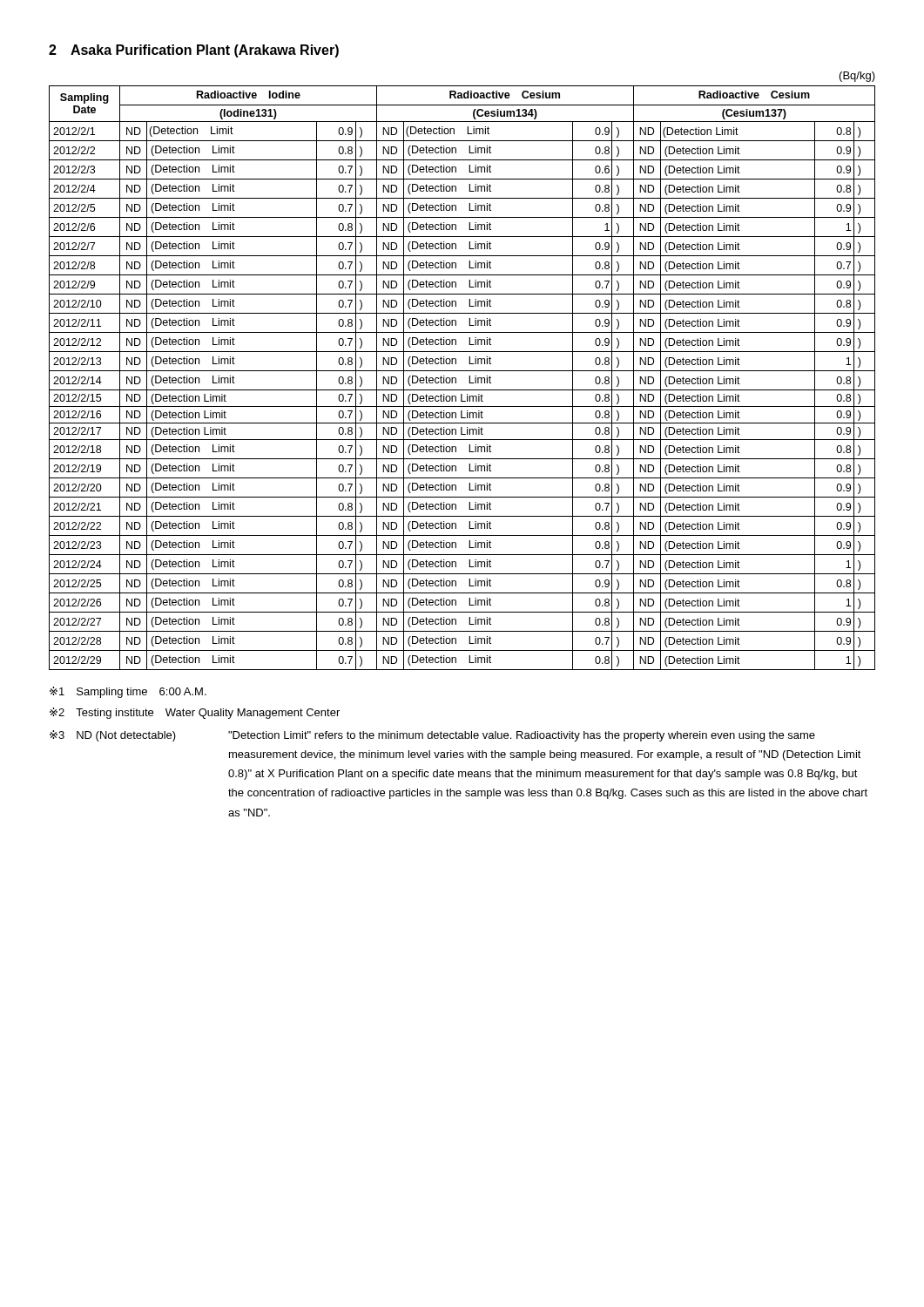Find the block starting "※2 Testing institute"
The width and height of the screenshot is (924, 1307).
[194, 713]
